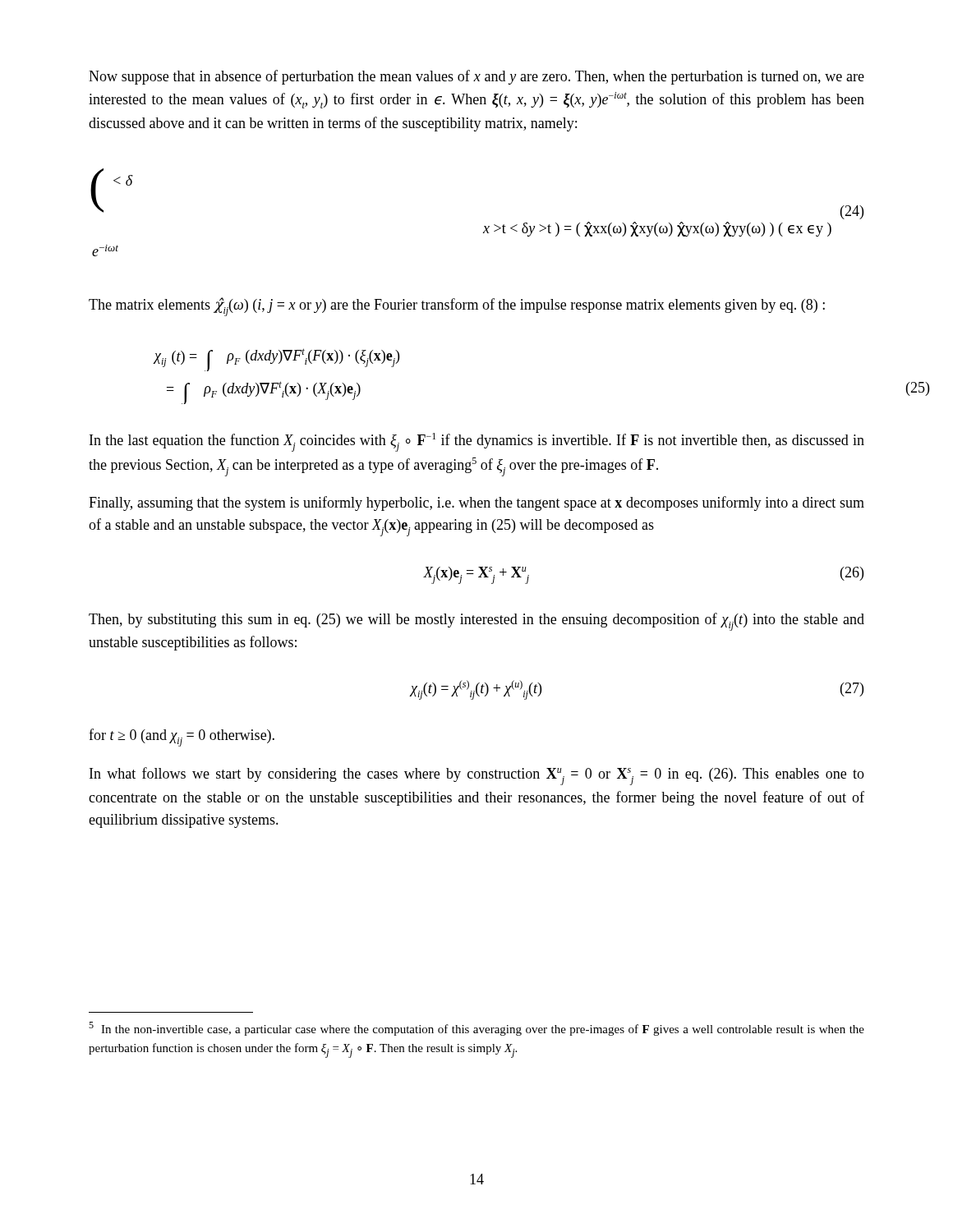
Task: Find the text block that says "In what follows we"
Action: click(476, 797)
